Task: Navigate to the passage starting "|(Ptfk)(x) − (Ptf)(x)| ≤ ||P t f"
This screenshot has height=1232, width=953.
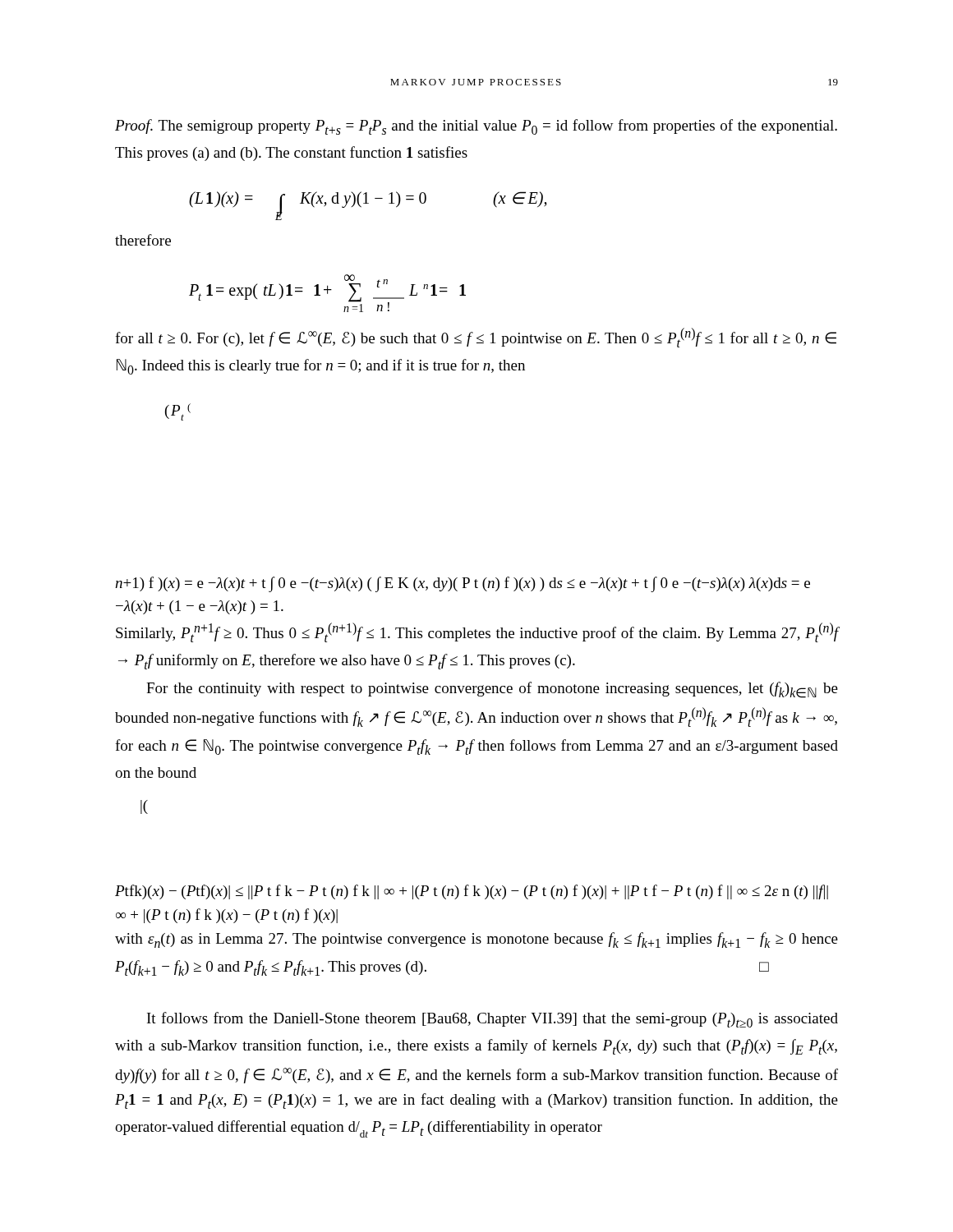Action: click(x=144, y=807)
